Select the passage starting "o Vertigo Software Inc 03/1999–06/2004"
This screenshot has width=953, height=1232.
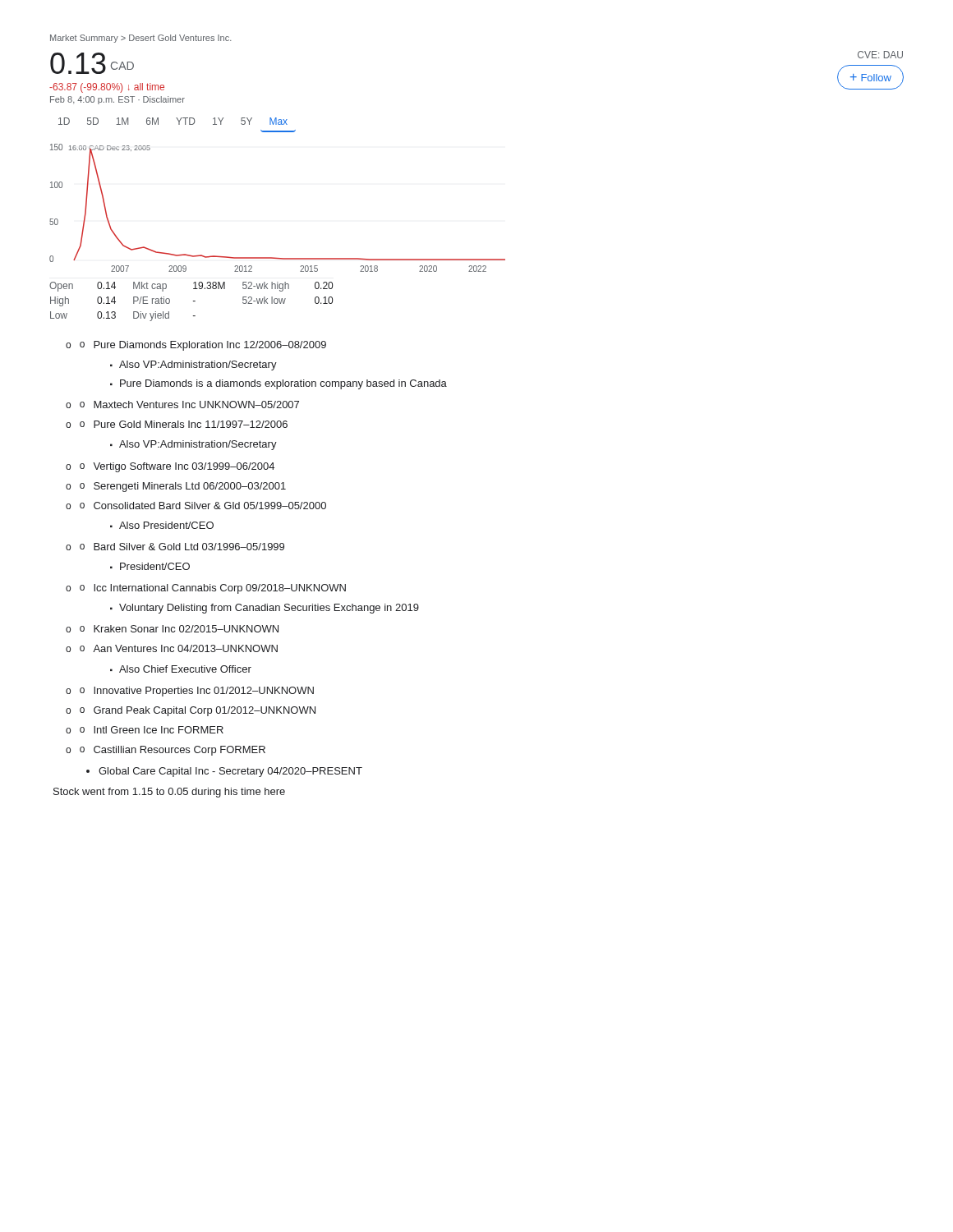coord(177,466)
